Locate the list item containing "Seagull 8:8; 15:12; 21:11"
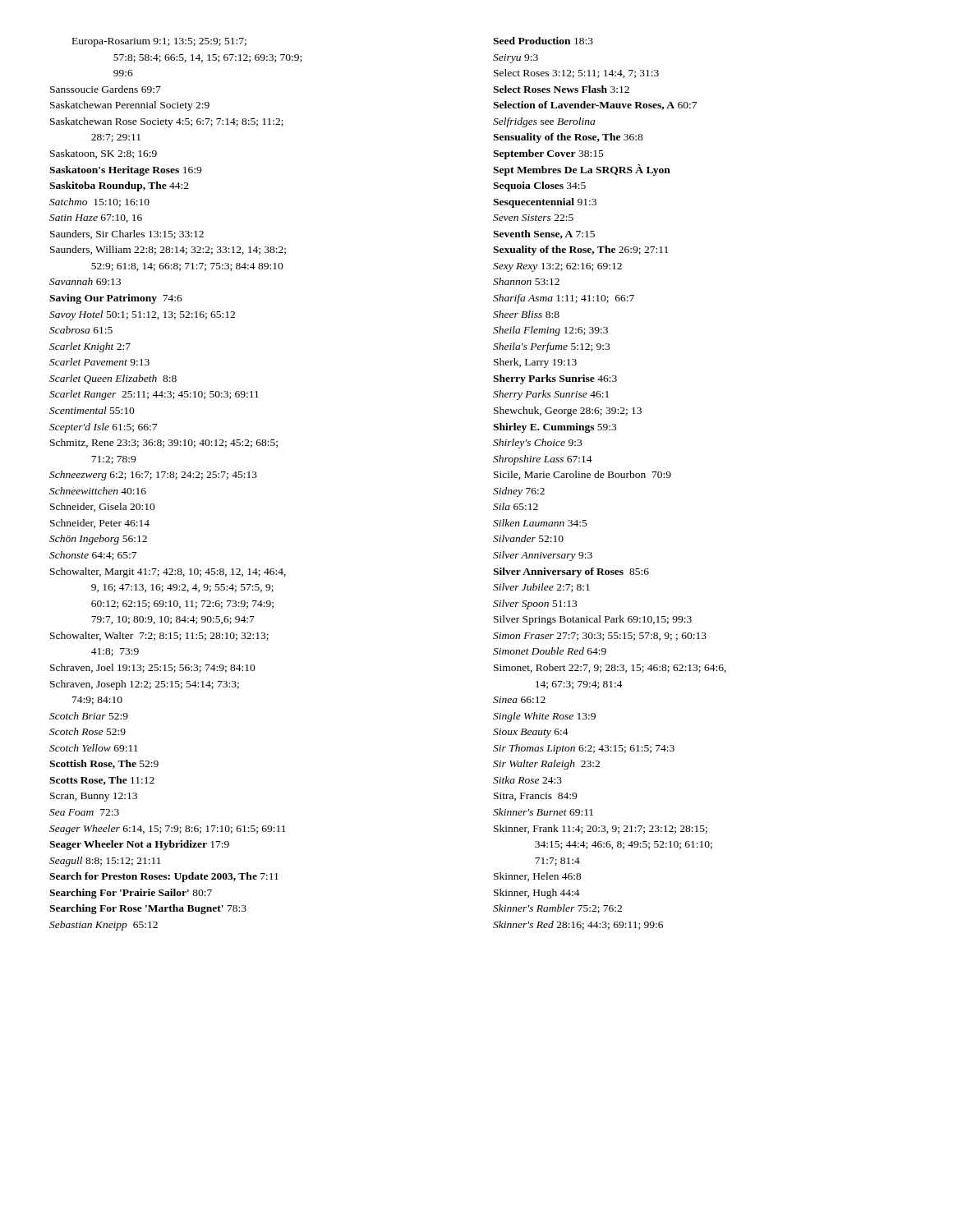Image resolution: width=953 pixels, height=1232 pixels. click(105, 860)
